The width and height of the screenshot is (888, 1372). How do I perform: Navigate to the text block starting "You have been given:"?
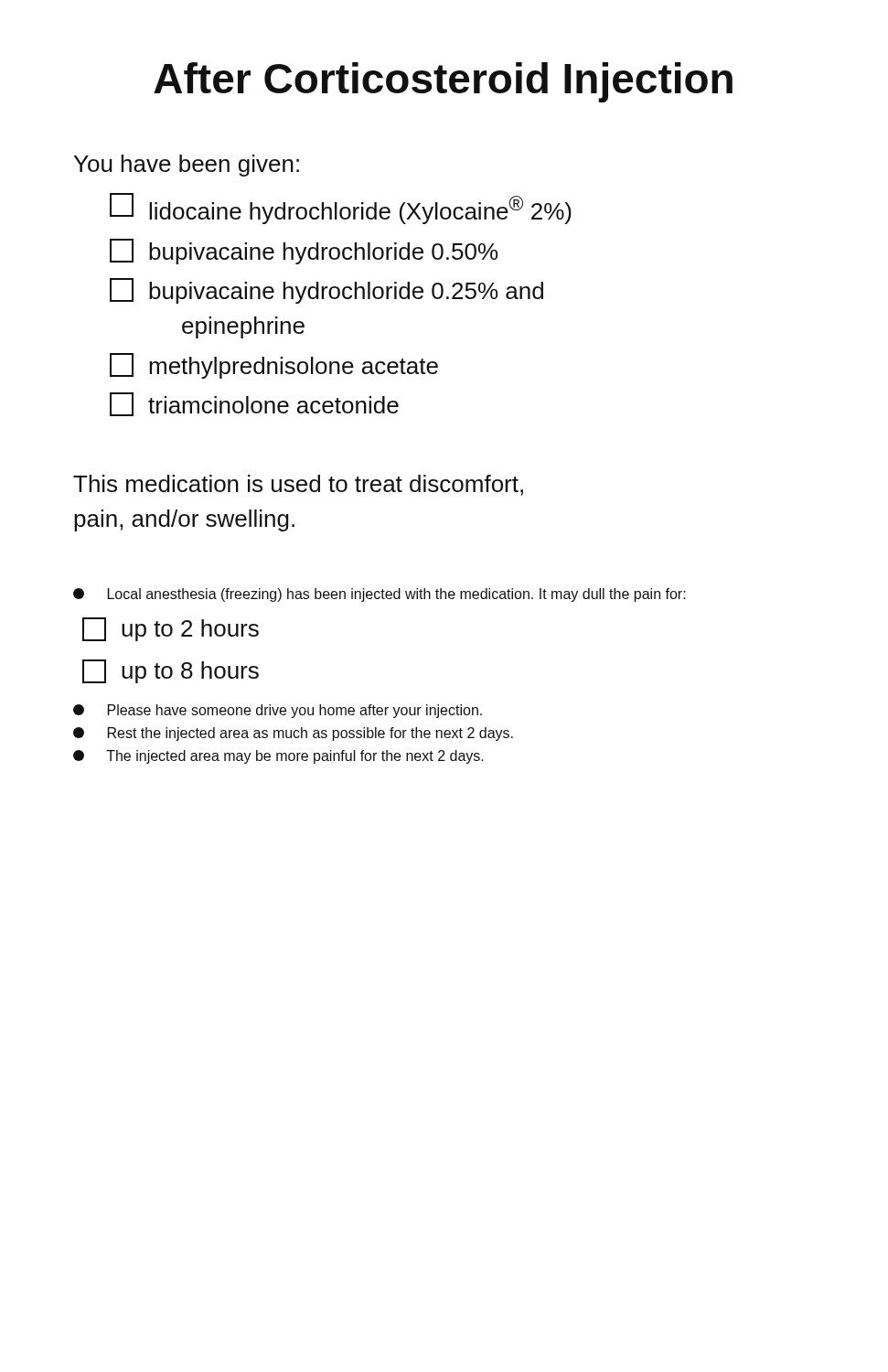[x=187, y=166]
